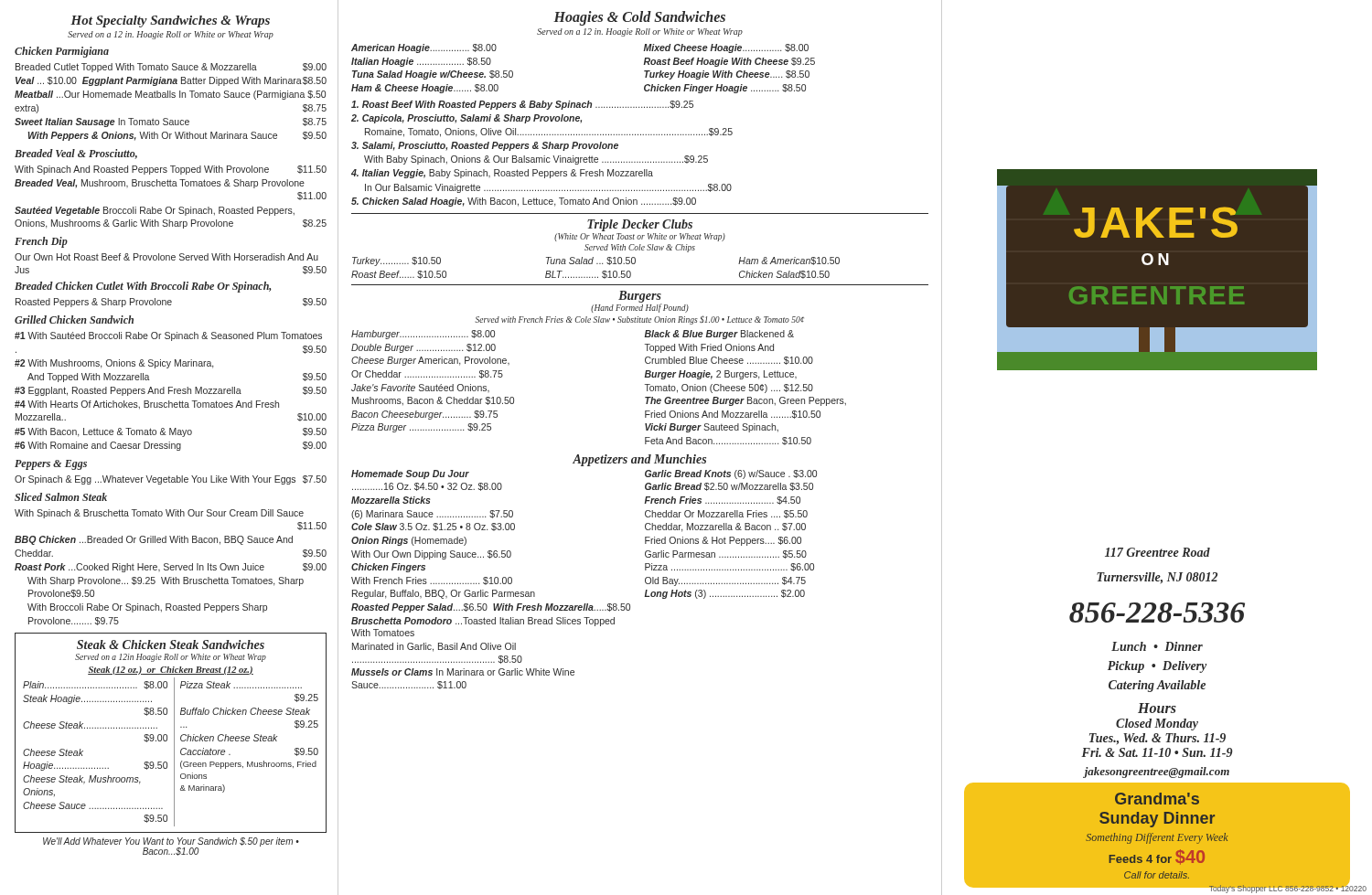This screenshot has width=1372, height=895.
Task: Select the table that reads "Homemade Soup Du Jour ............16"
Action: point(640,580)
